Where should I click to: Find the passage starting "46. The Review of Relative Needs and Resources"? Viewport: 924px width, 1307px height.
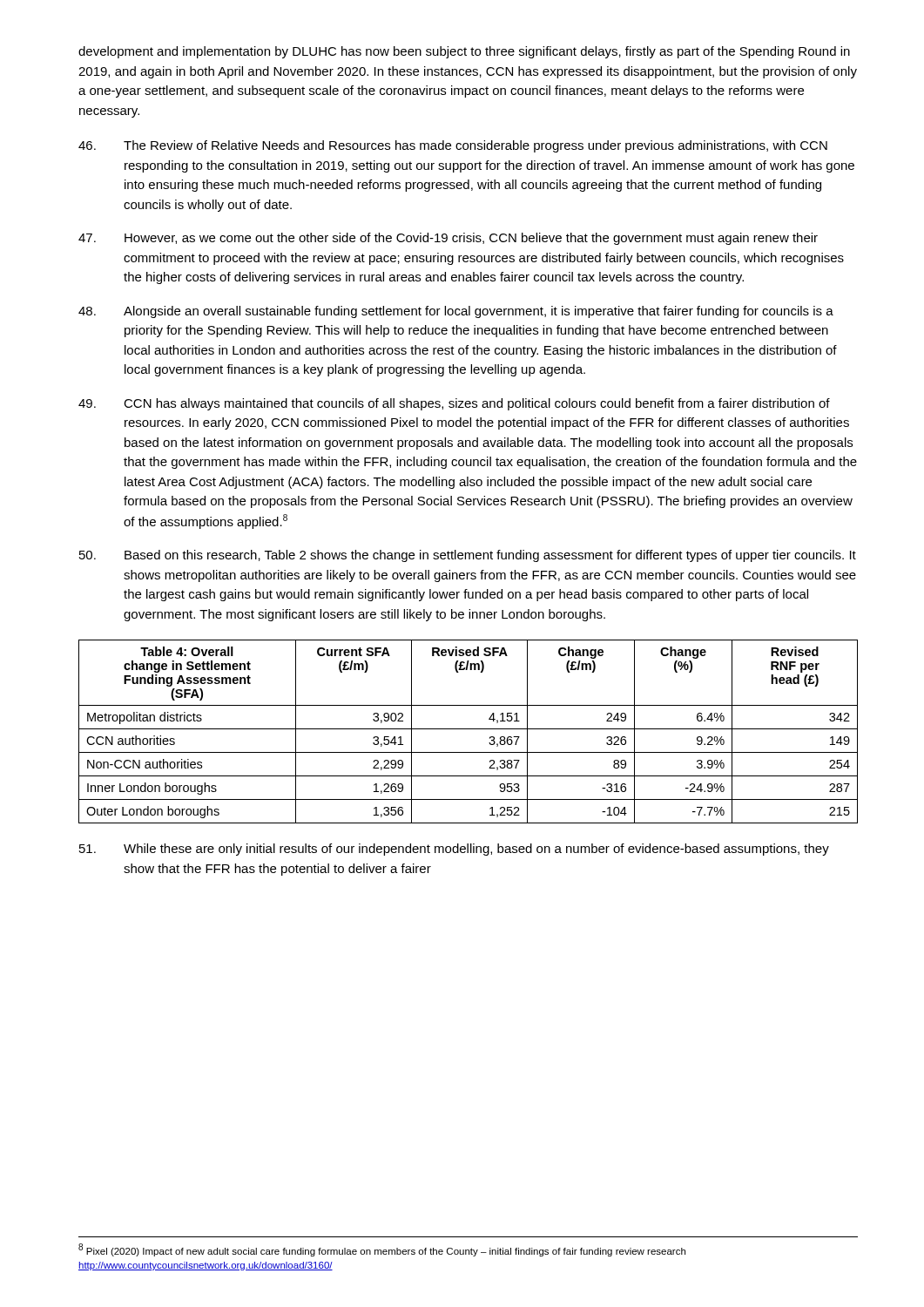(468, 175)
